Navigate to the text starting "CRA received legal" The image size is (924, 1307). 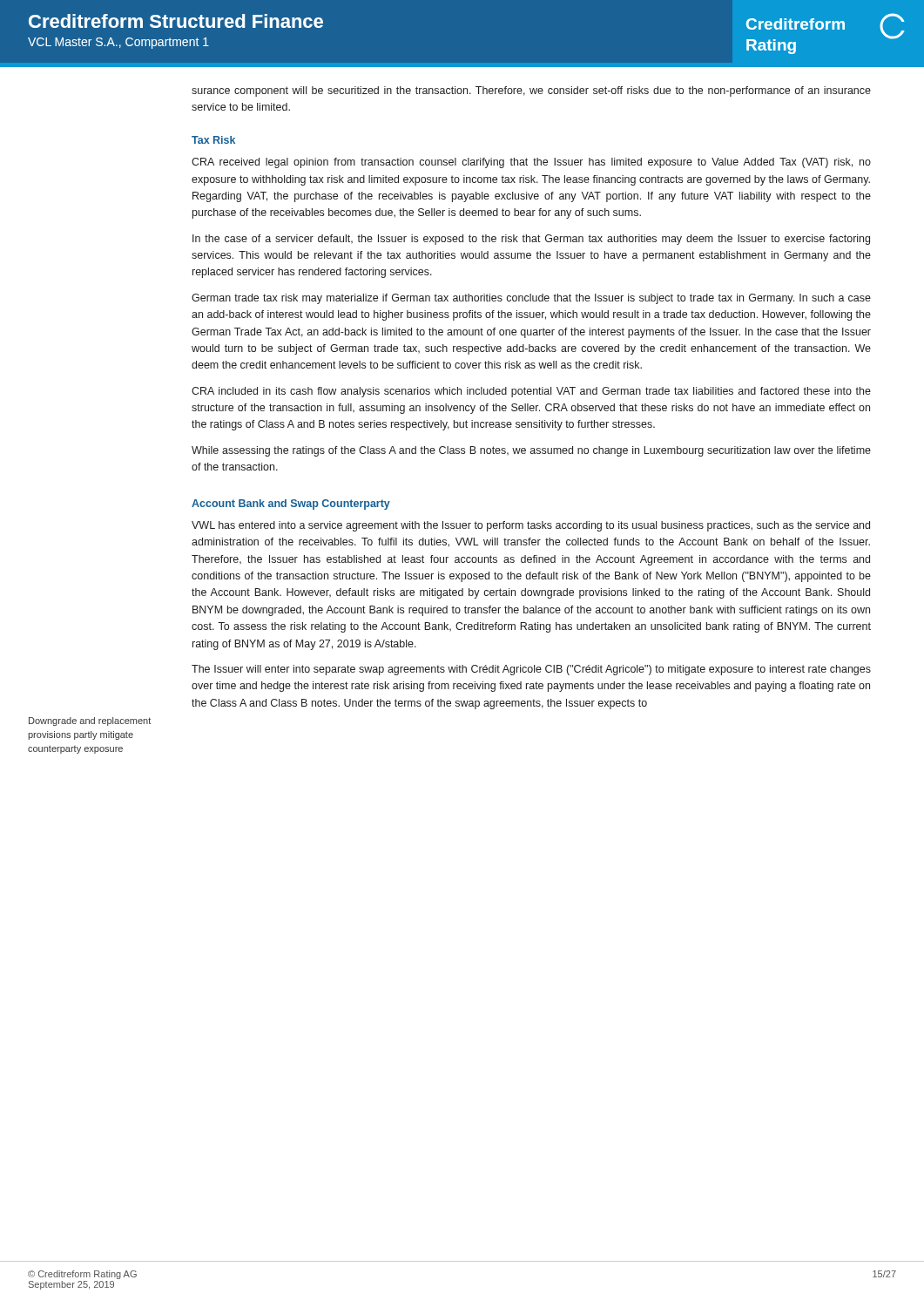pyautogui.click(x=531, y=187)
